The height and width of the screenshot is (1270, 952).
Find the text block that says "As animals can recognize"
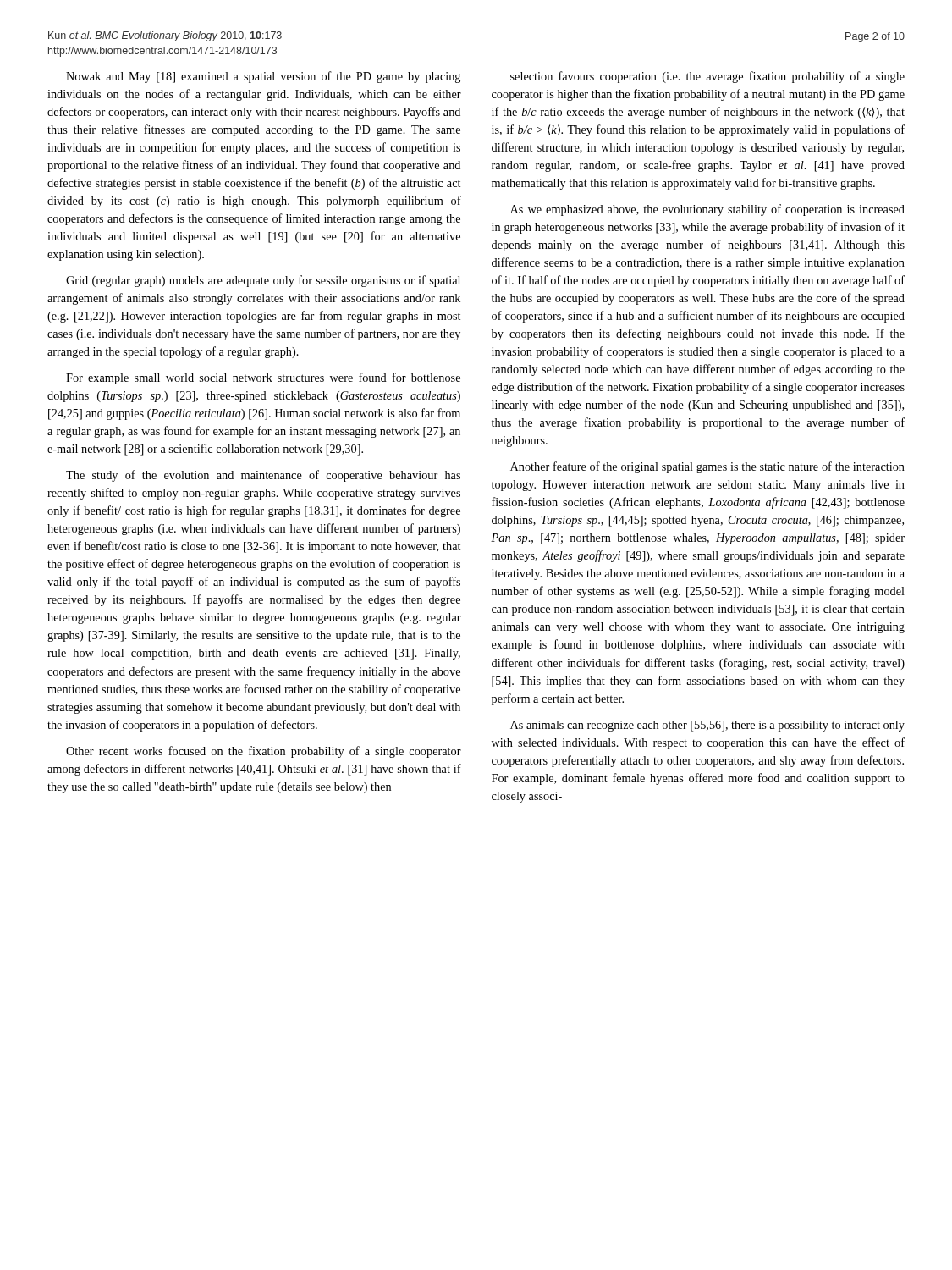click(x=698, y=760)
